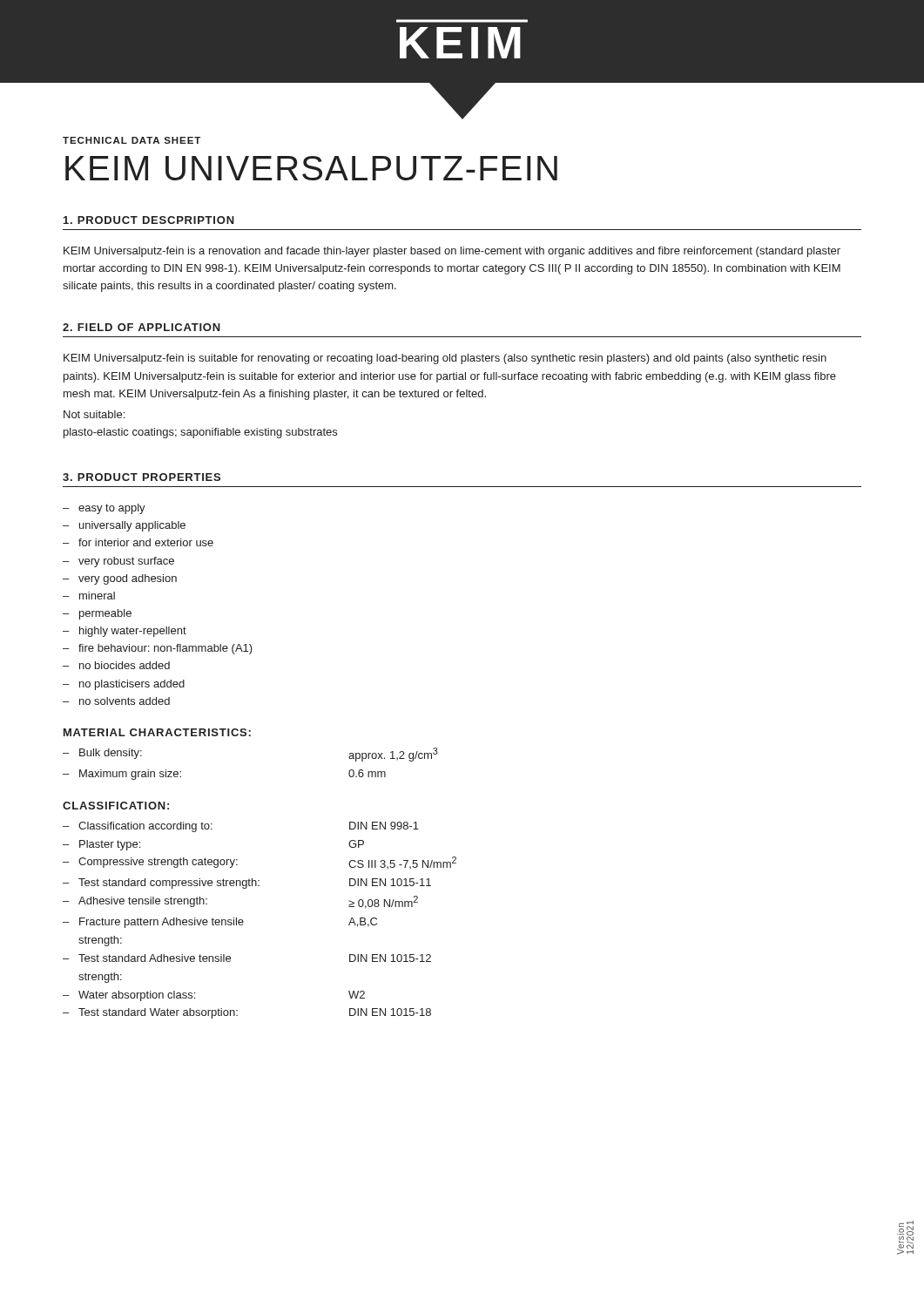Select the text starting "no plasticisers added"
The height and width of the screenshot is (1307, 924).
coord(132,683)
